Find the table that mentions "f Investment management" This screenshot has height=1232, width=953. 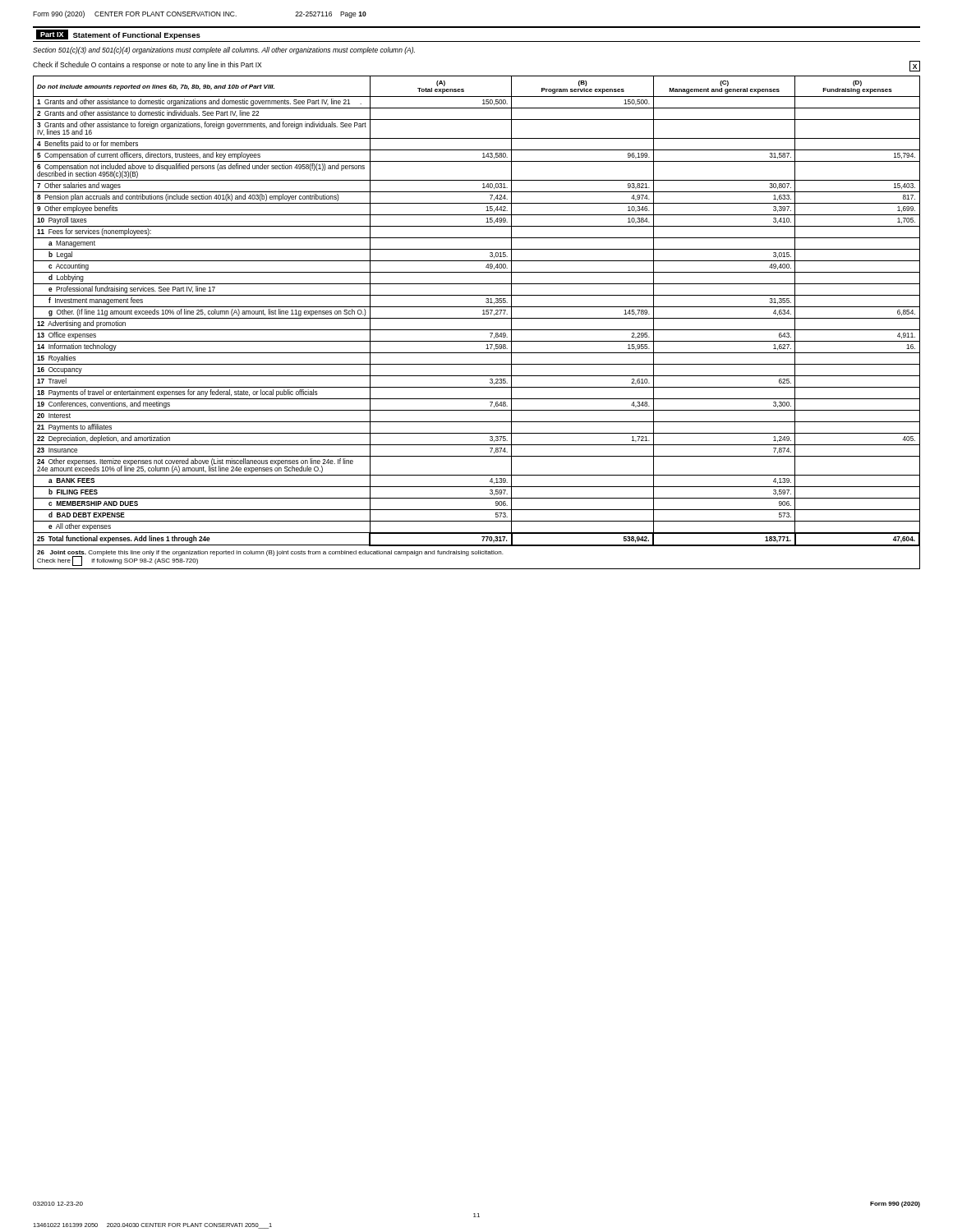click(476, 625)
